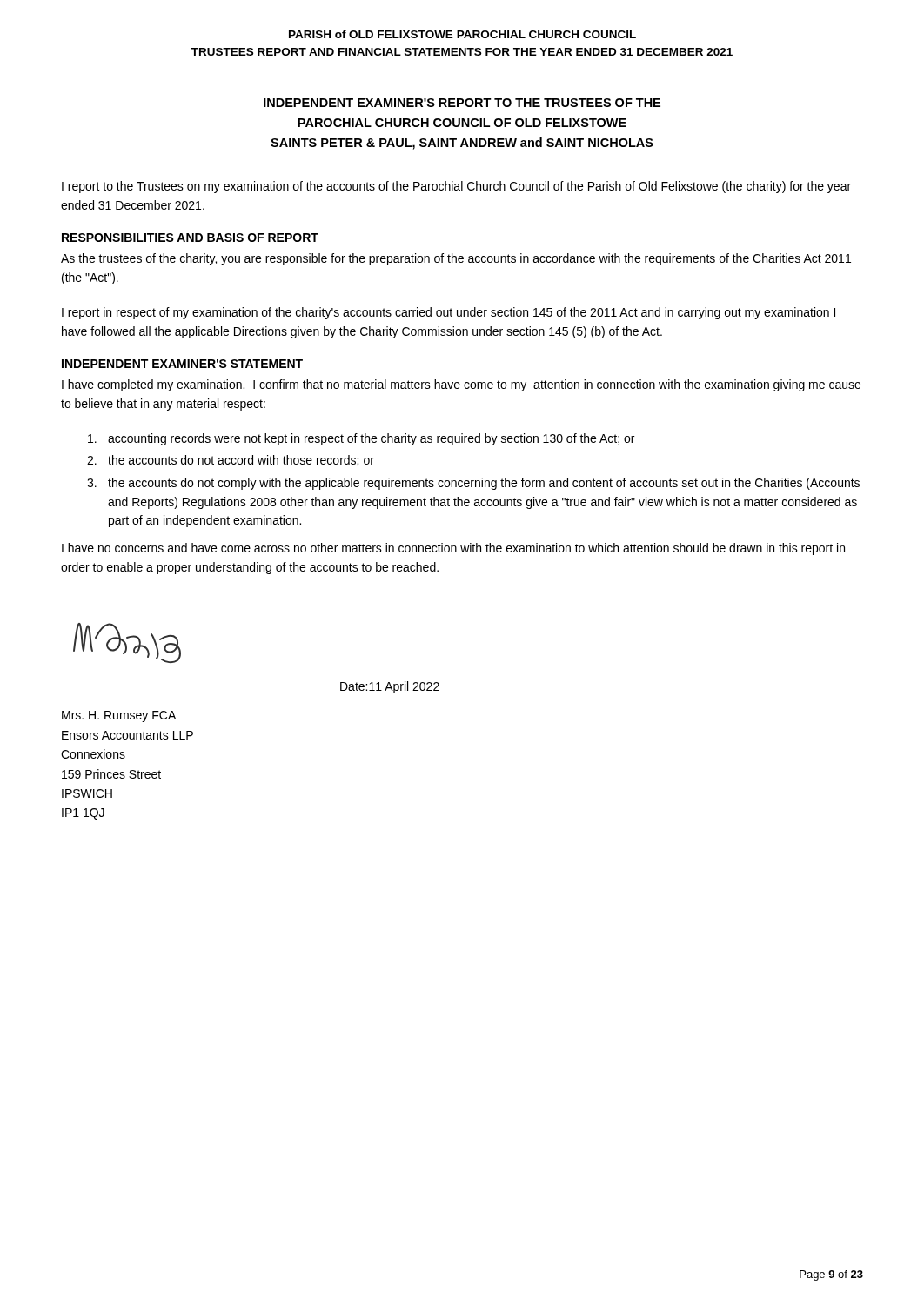
Task: Find the list item containing "2. the accounts do not accord"
Action: click(x=231, y=461)
